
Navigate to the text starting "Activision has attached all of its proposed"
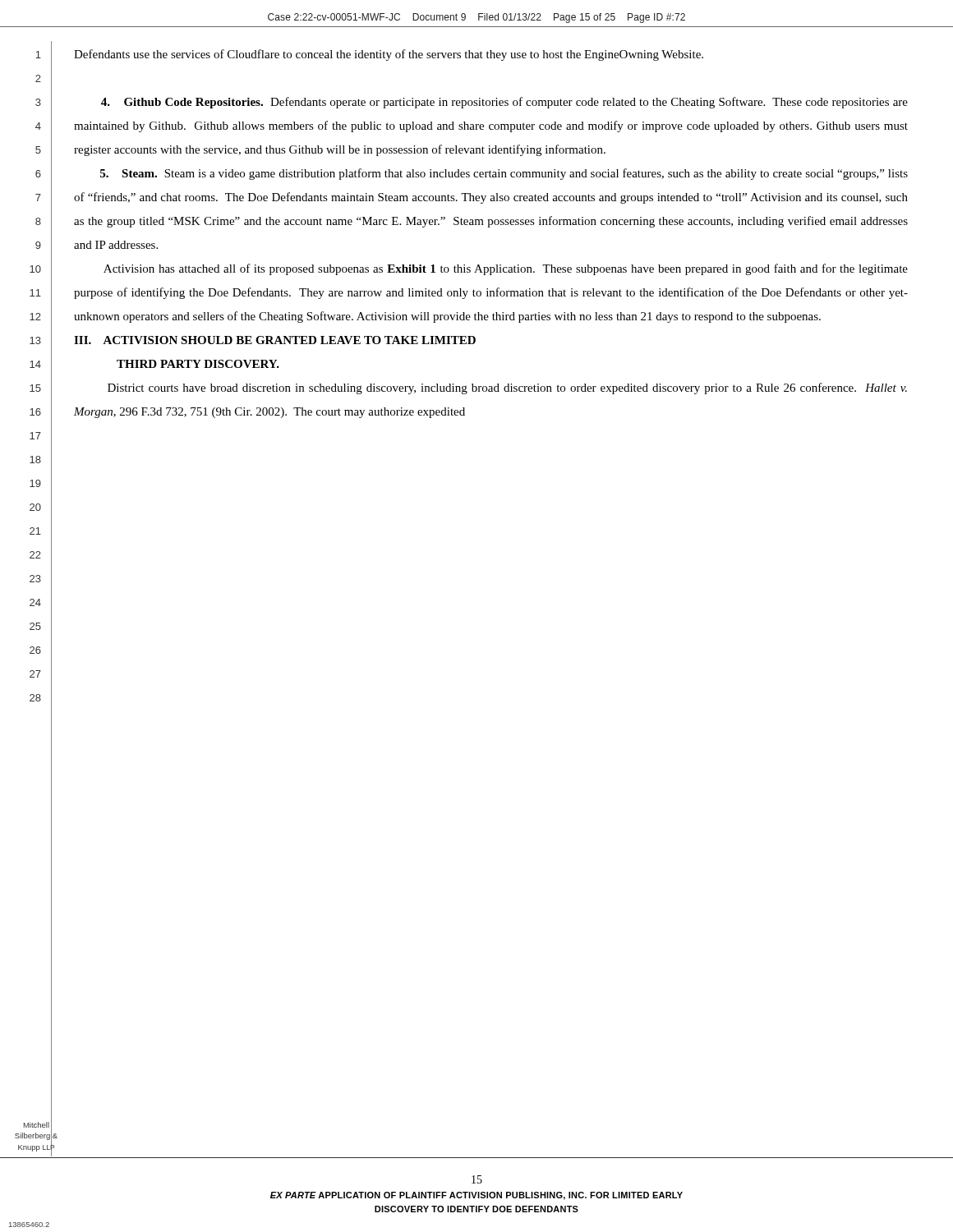point(491,292)
